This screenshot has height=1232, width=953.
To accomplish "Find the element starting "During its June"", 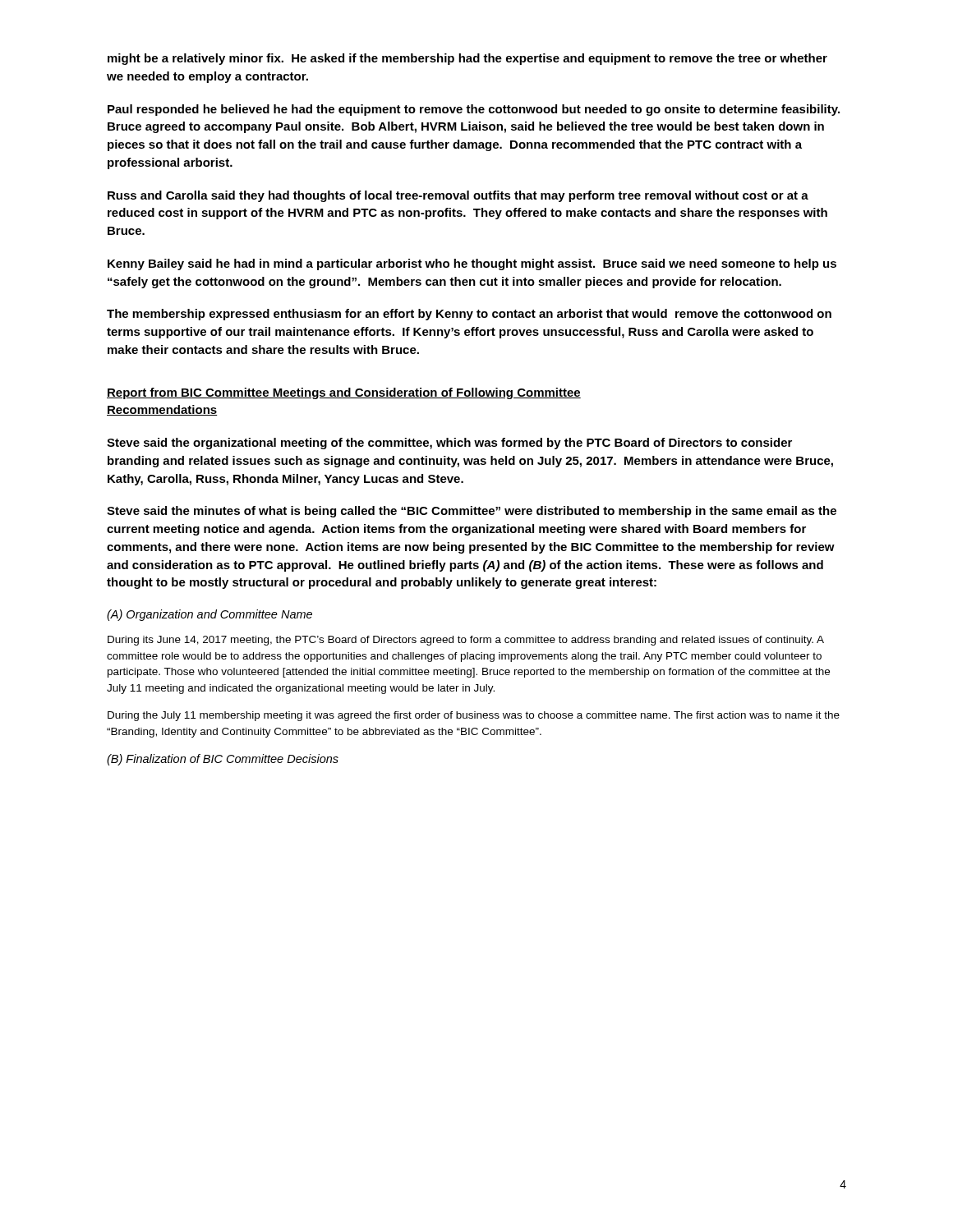I will (469, 663).
